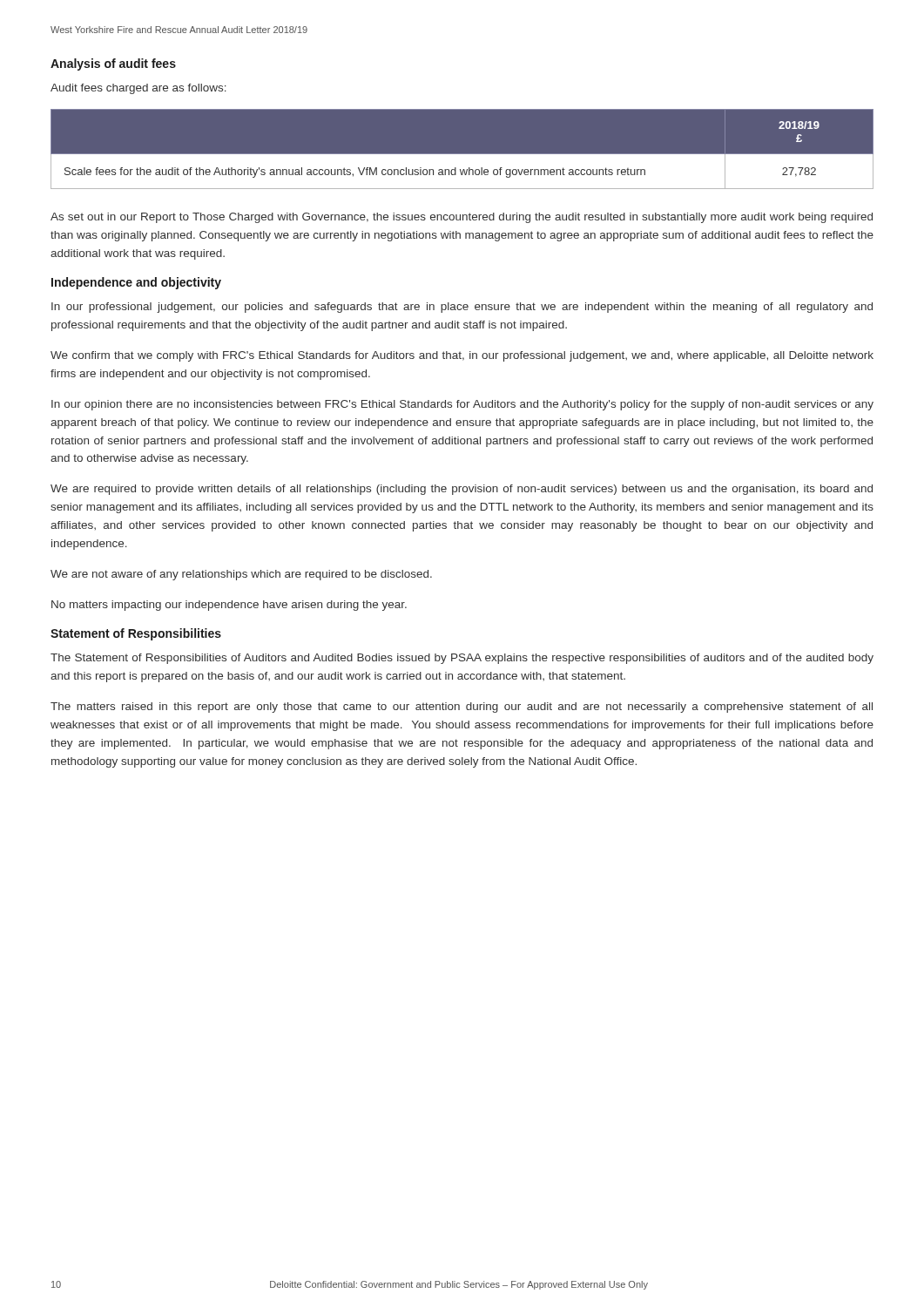924x1307 pixels.
Task: Click the passage that begins "We confirm that we comply with"
Action: pos(462,364)
